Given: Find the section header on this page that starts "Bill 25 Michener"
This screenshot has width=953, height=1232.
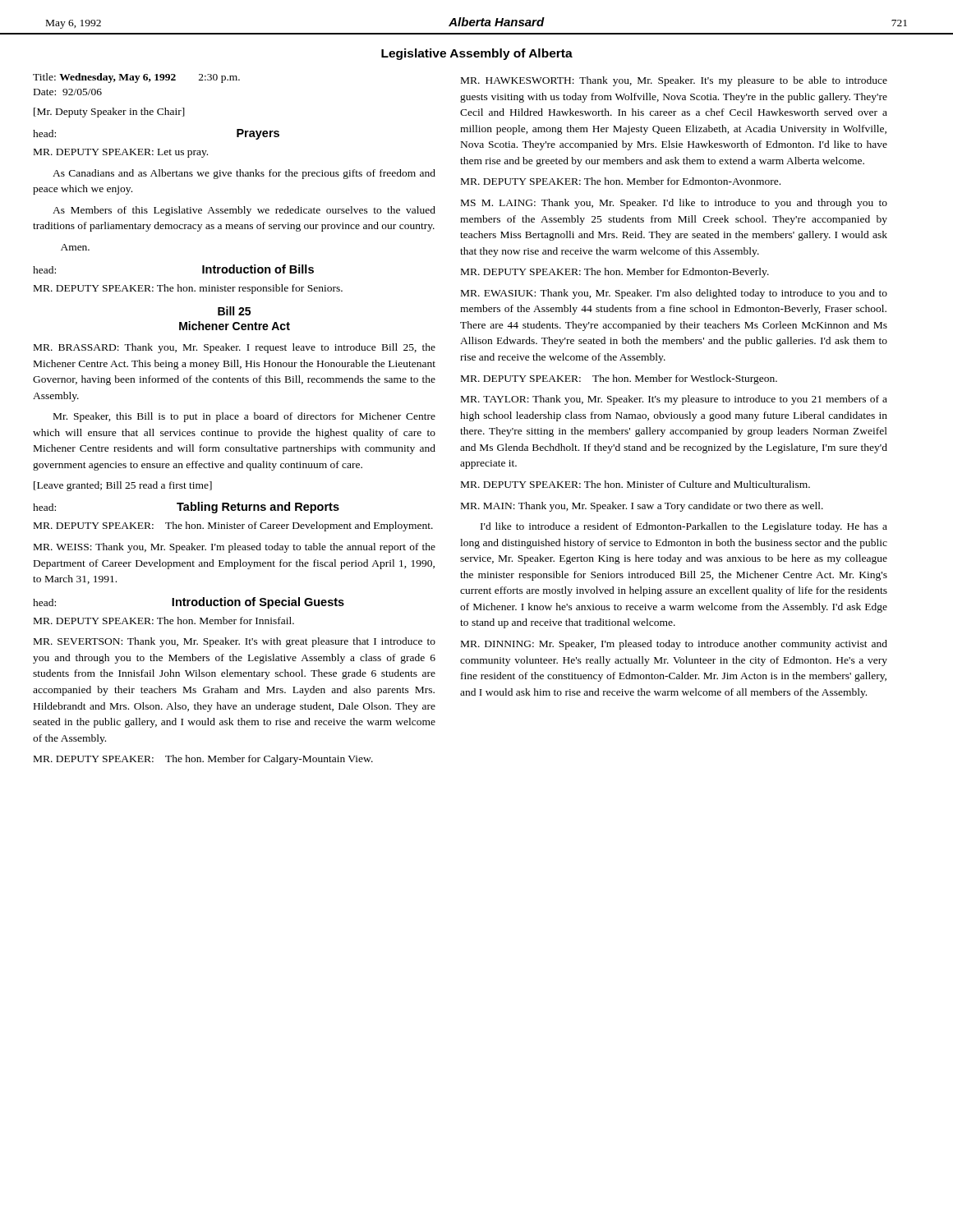Looking at the screenshot, I should tap(234, 319).
